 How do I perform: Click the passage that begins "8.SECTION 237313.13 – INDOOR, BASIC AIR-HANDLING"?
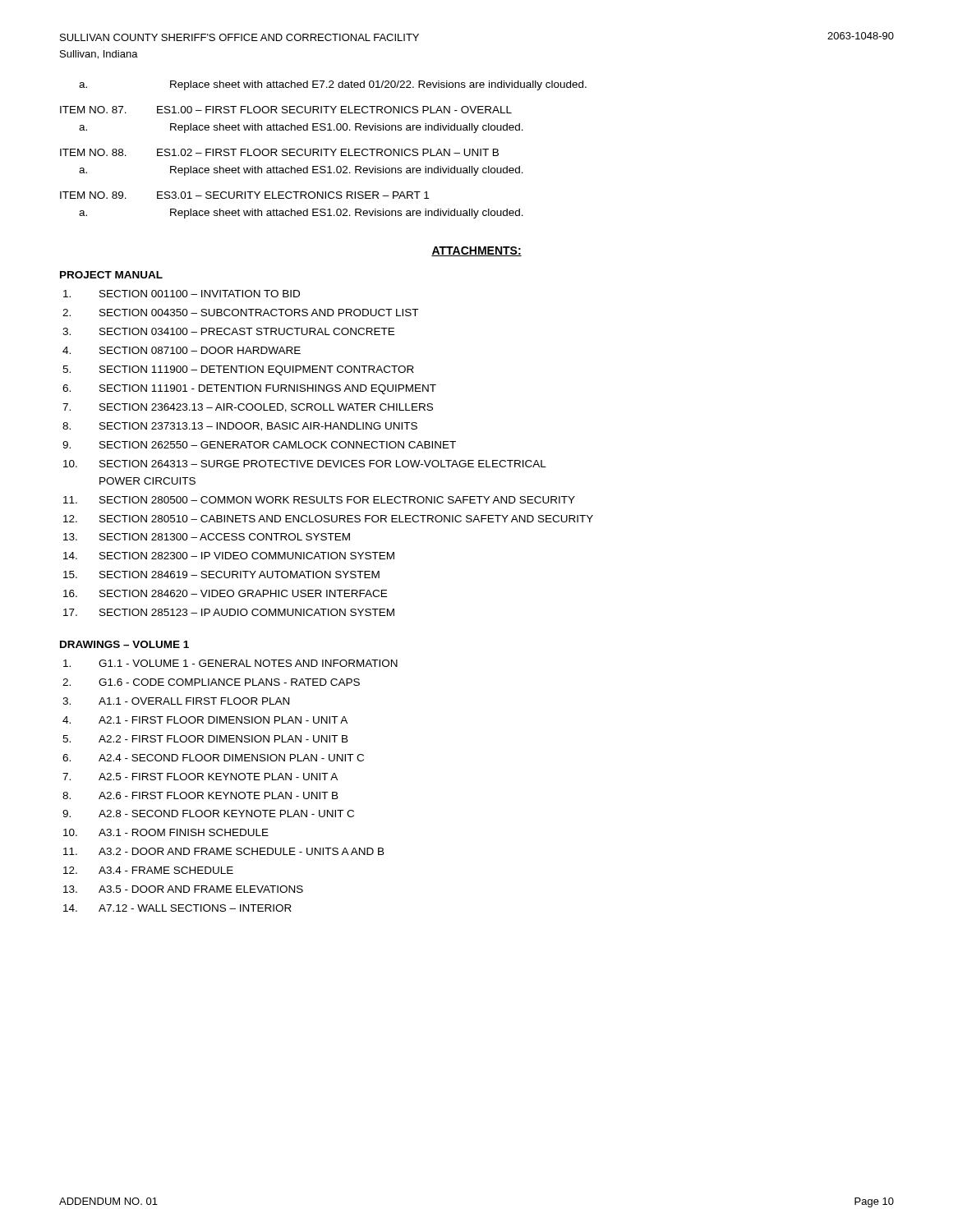[x=240, y=427]
